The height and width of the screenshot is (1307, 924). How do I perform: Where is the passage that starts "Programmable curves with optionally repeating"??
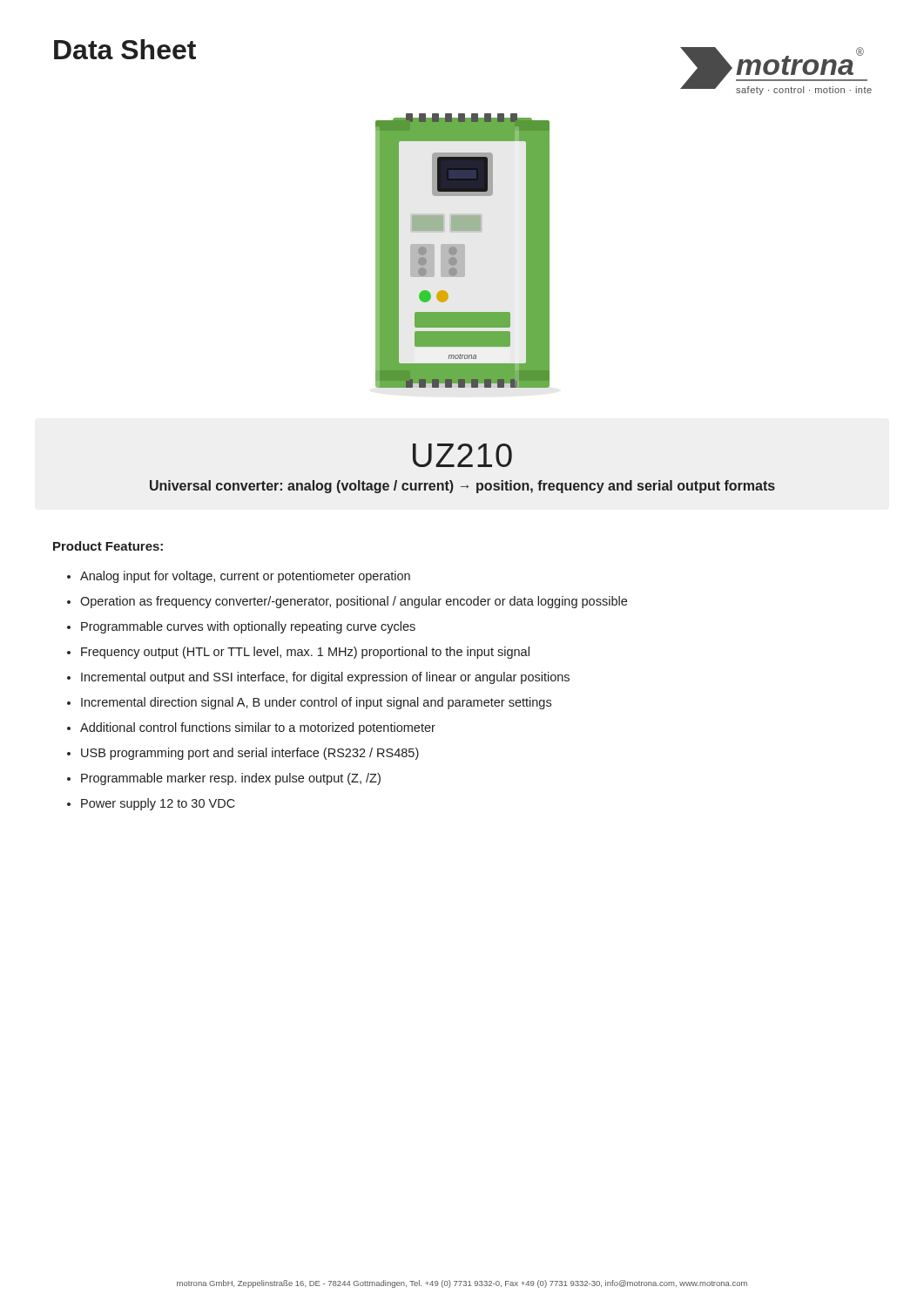[x=248, y=627]
